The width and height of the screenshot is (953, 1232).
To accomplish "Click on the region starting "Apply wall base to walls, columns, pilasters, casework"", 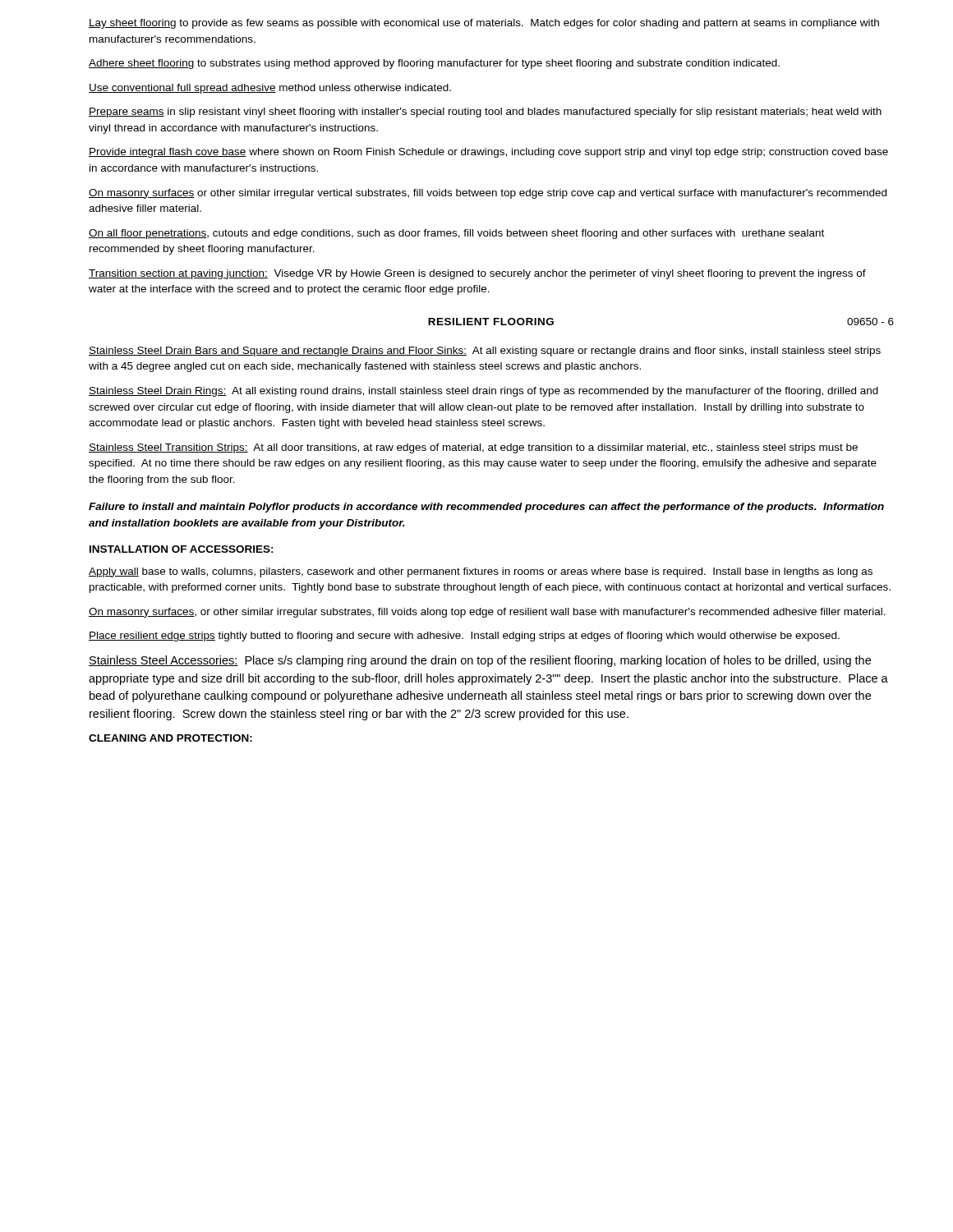I will 490,579.
